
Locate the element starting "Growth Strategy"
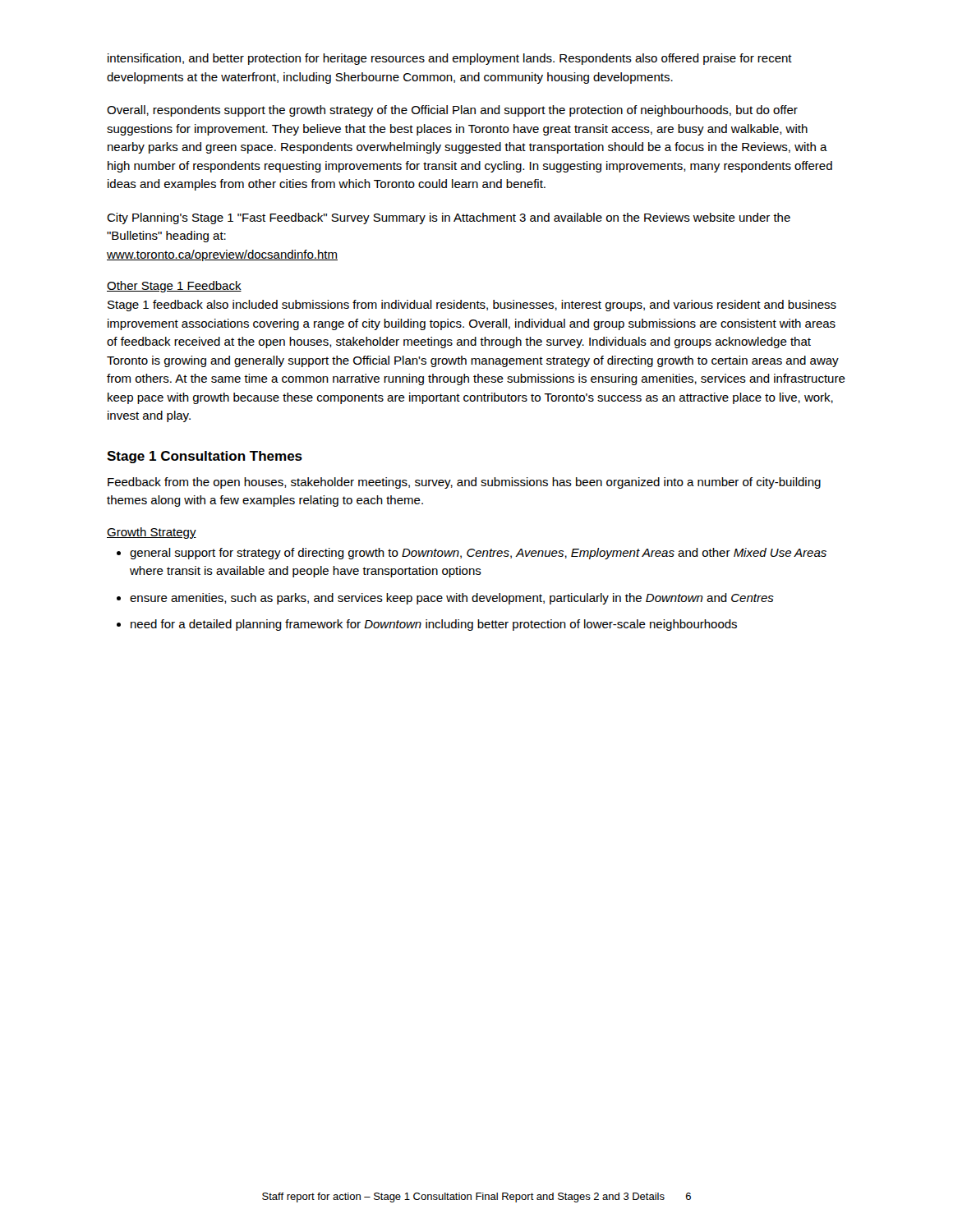[151, 531]
